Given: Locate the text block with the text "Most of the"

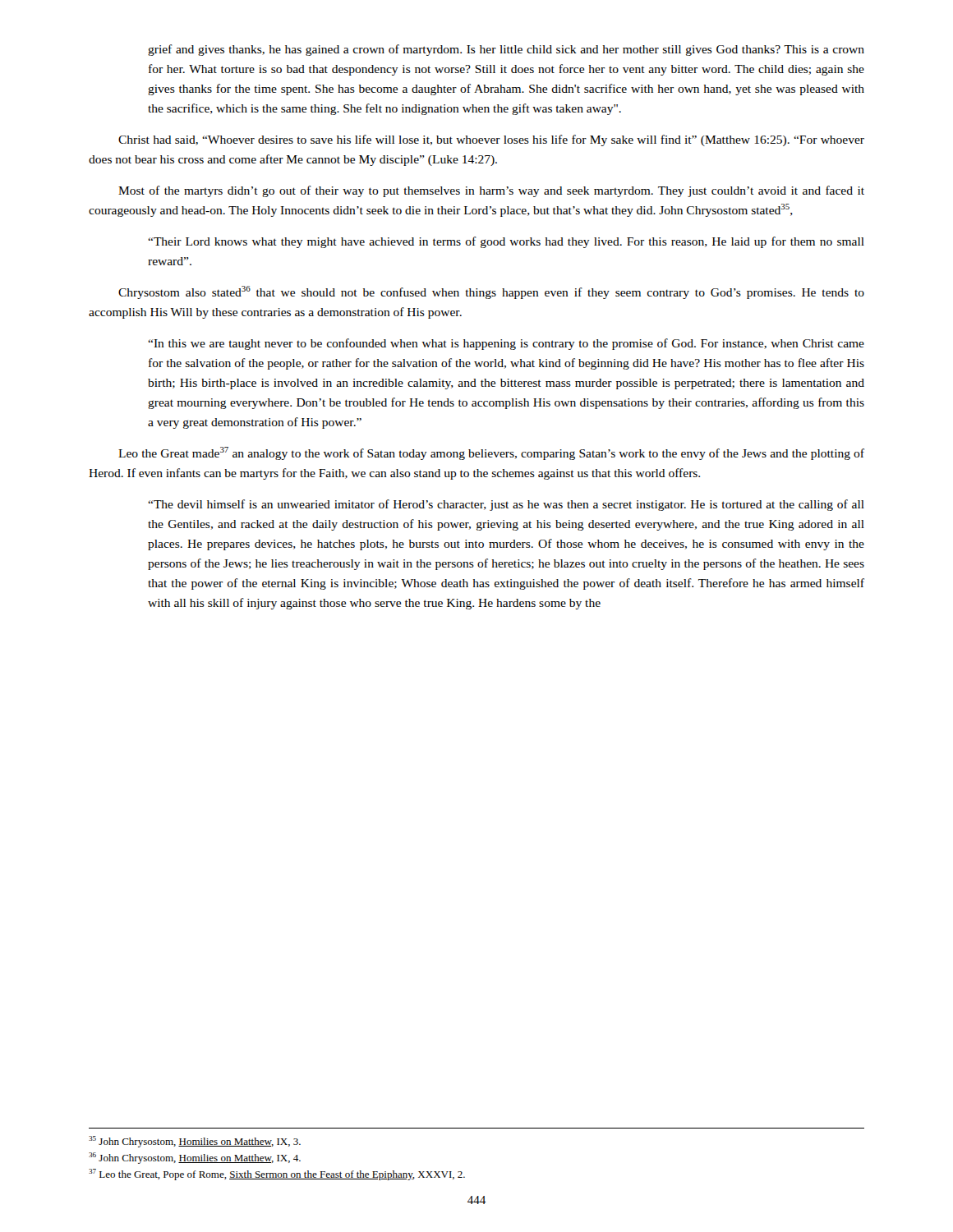Looking at the screenshot, I should click(476, 201).
